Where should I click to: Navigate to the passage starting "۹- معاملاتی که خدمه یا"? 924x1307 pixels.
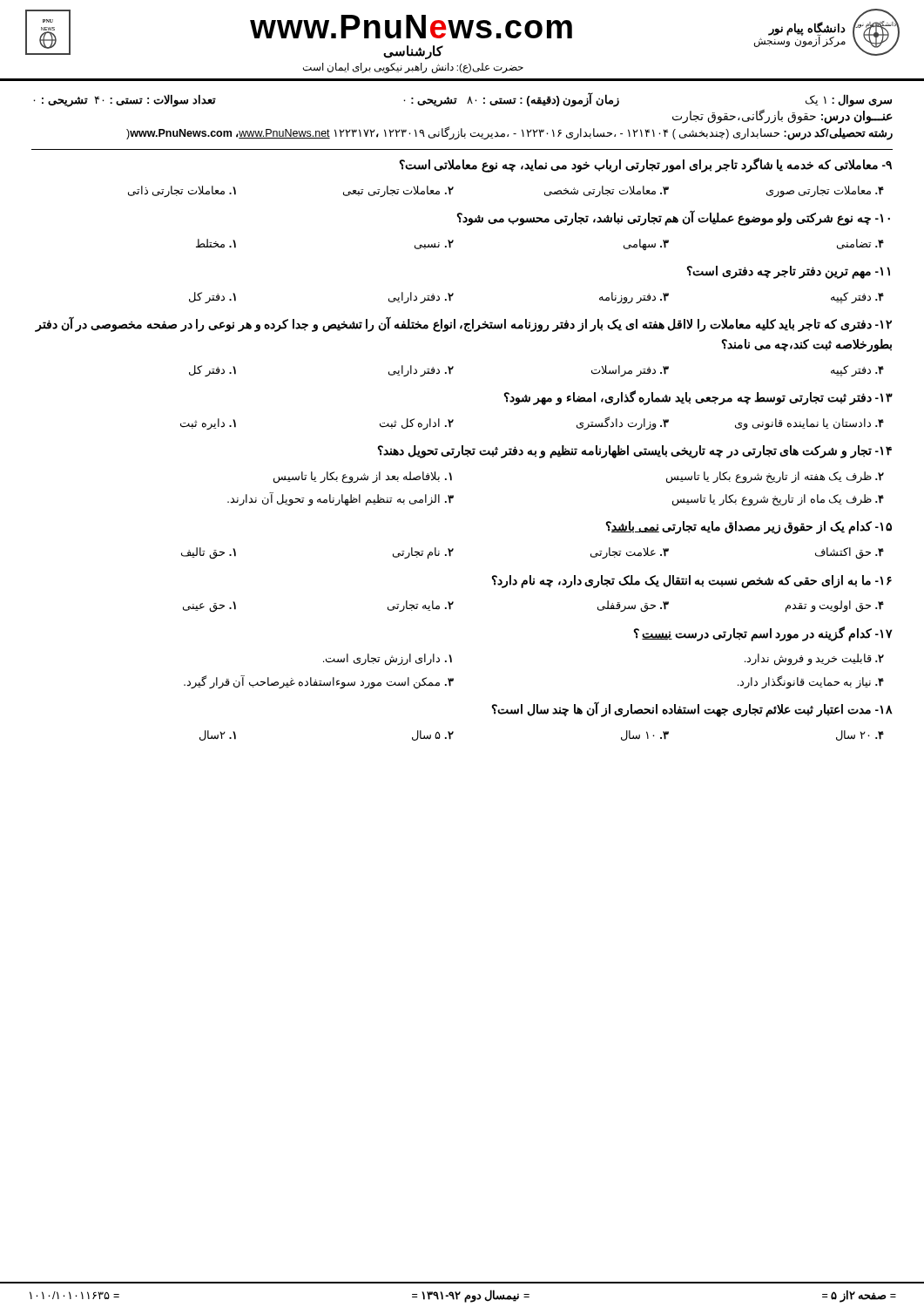(x=462, y=178)
